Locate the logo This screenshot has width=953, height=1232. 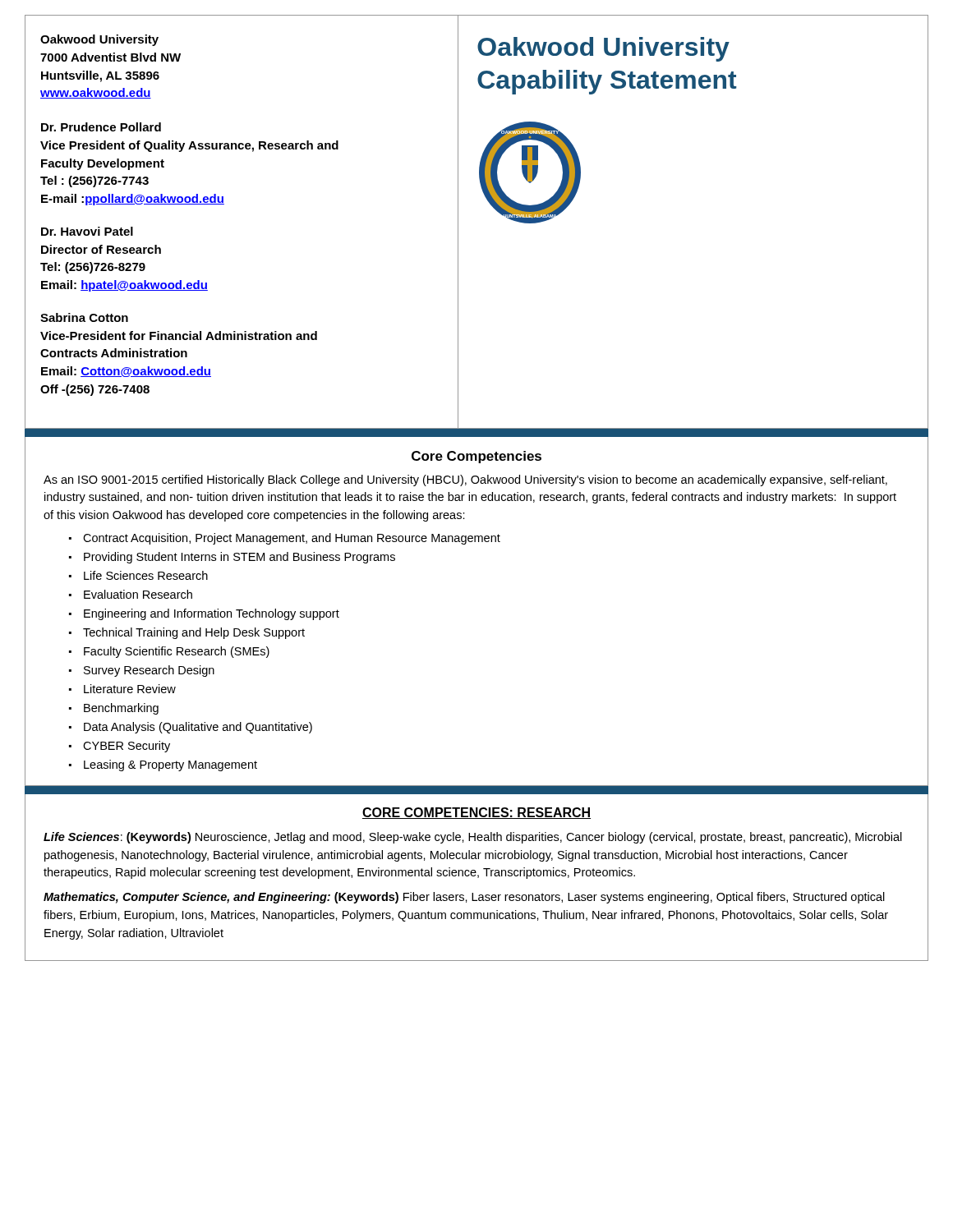(530, 174)
